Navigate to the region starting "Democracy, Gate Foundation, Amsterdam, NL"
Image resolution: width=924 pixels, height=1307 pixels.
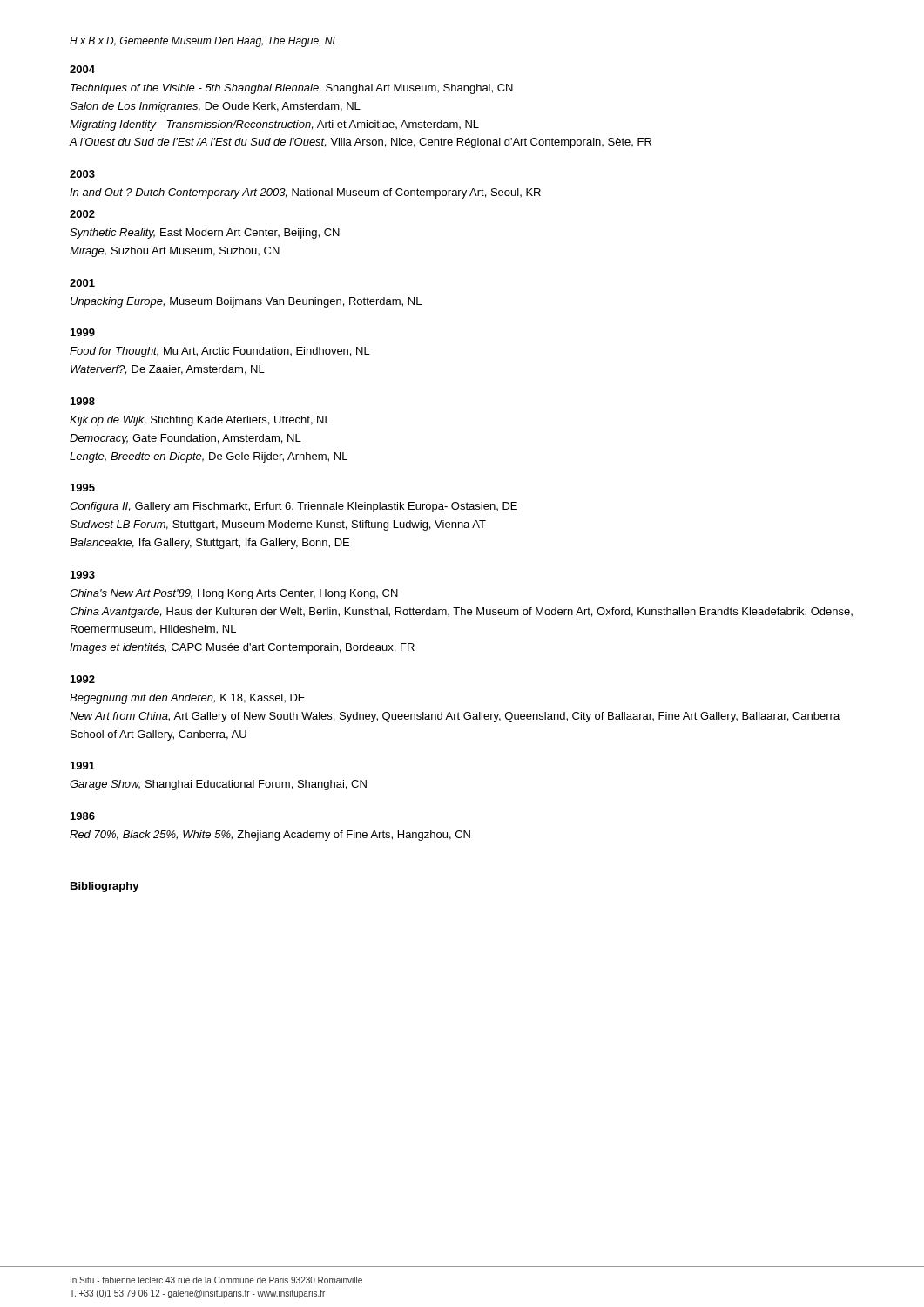tap(185, 438)
